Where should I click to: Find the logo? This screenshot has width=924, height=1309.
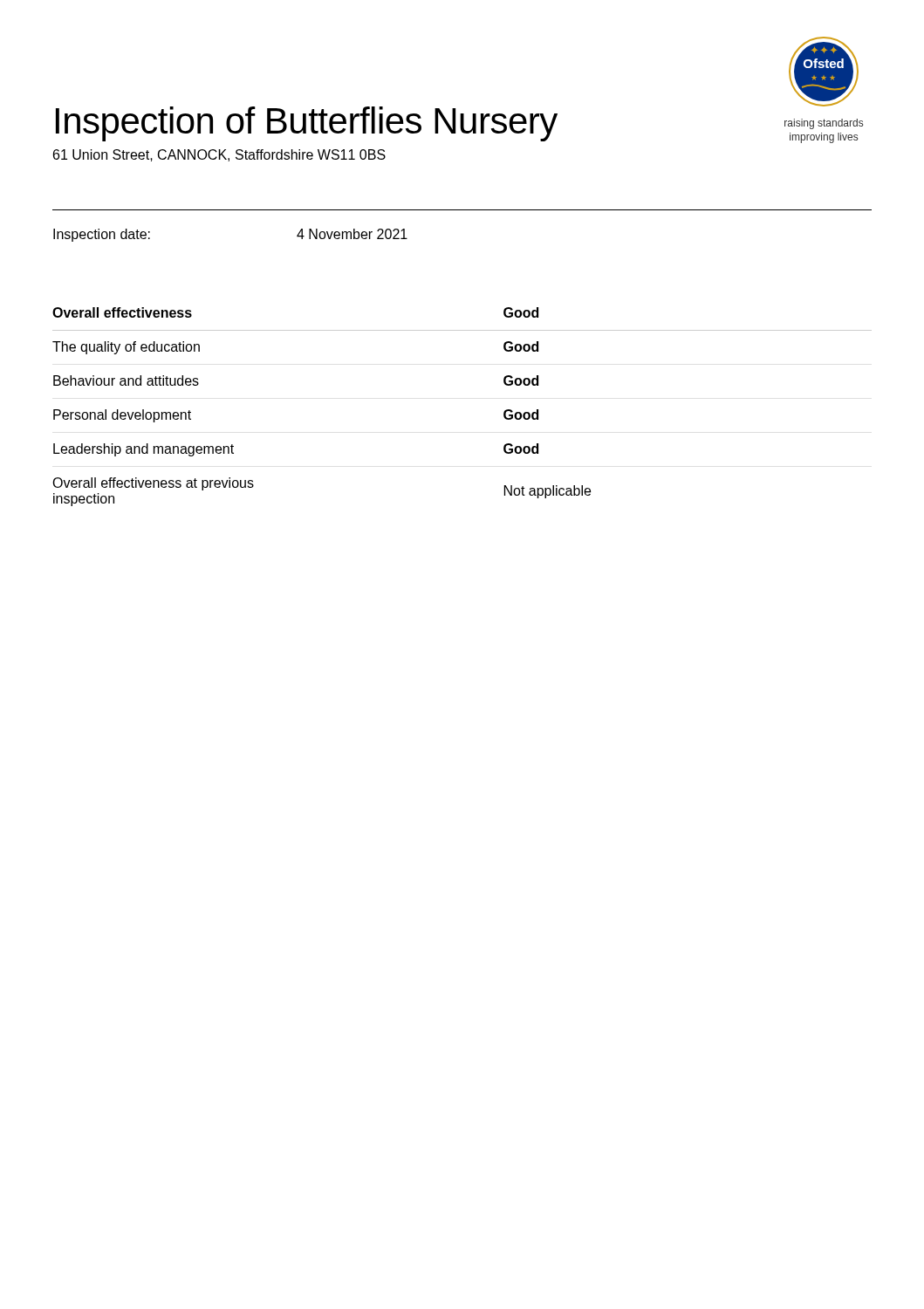[x=824, y=90]
